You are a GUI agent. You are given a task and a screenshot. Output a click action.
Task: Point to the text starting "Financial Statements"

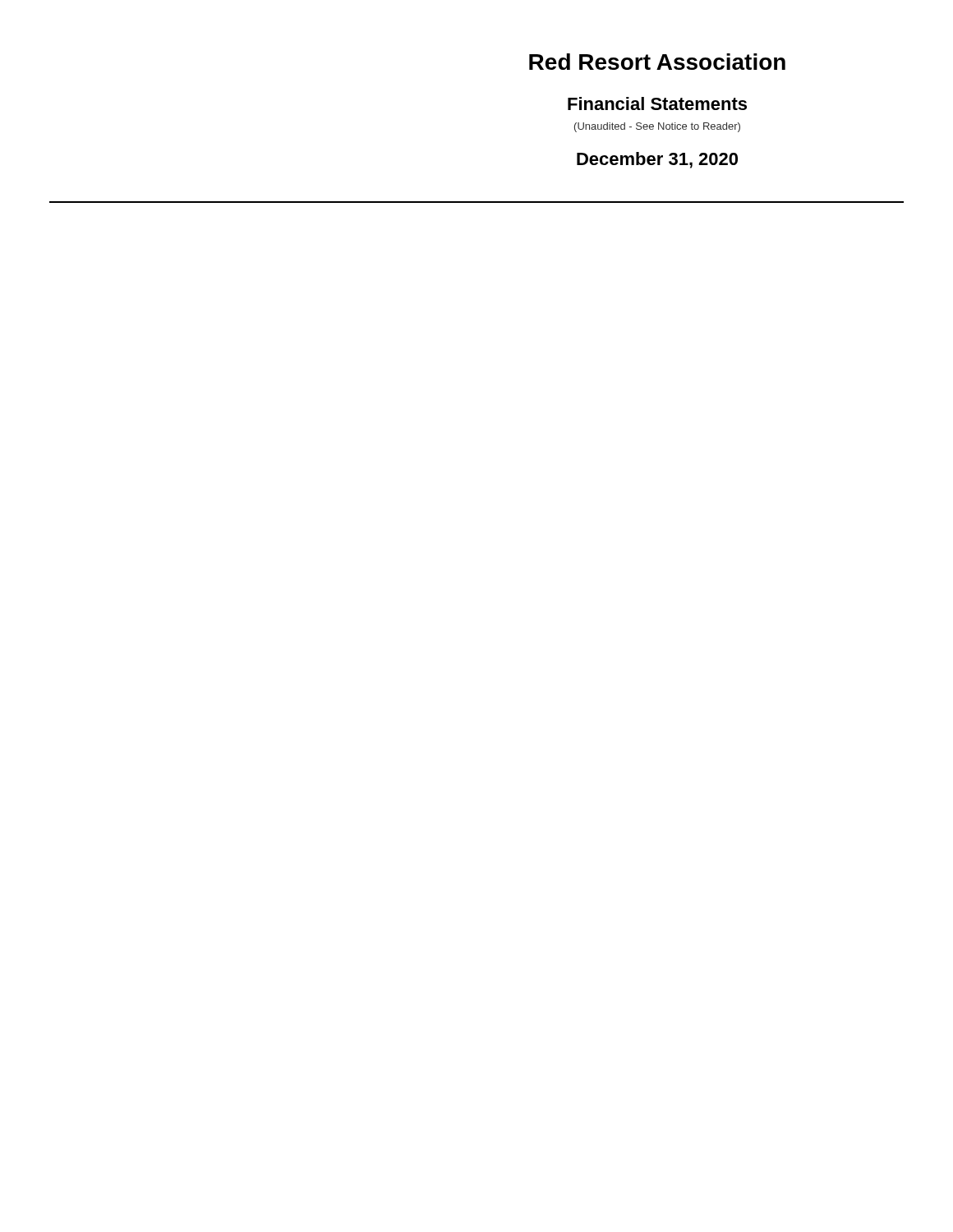pos(657,104)
